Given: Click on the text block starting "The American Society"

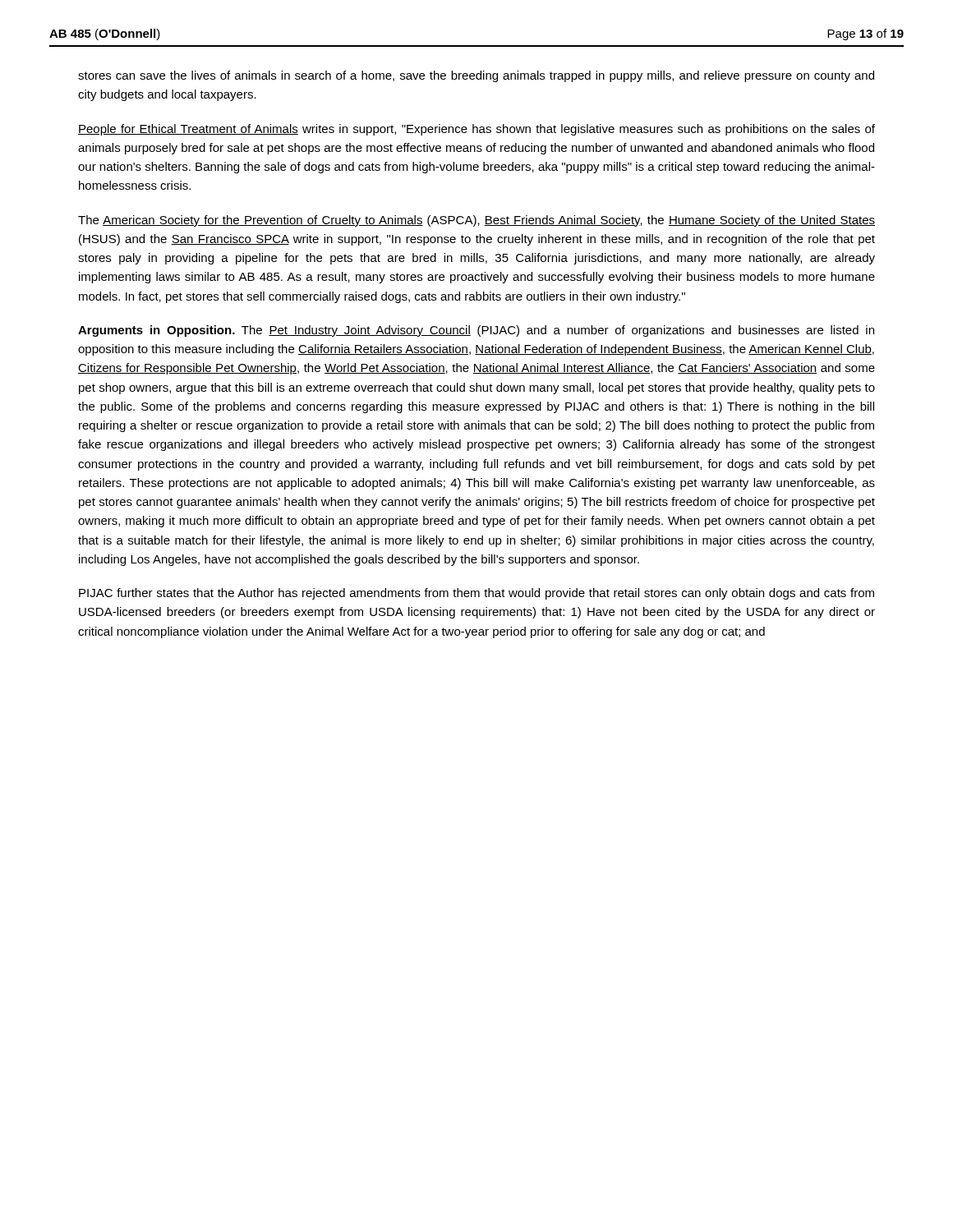Looking at the screenshot, I should click(x=476, y=257).
